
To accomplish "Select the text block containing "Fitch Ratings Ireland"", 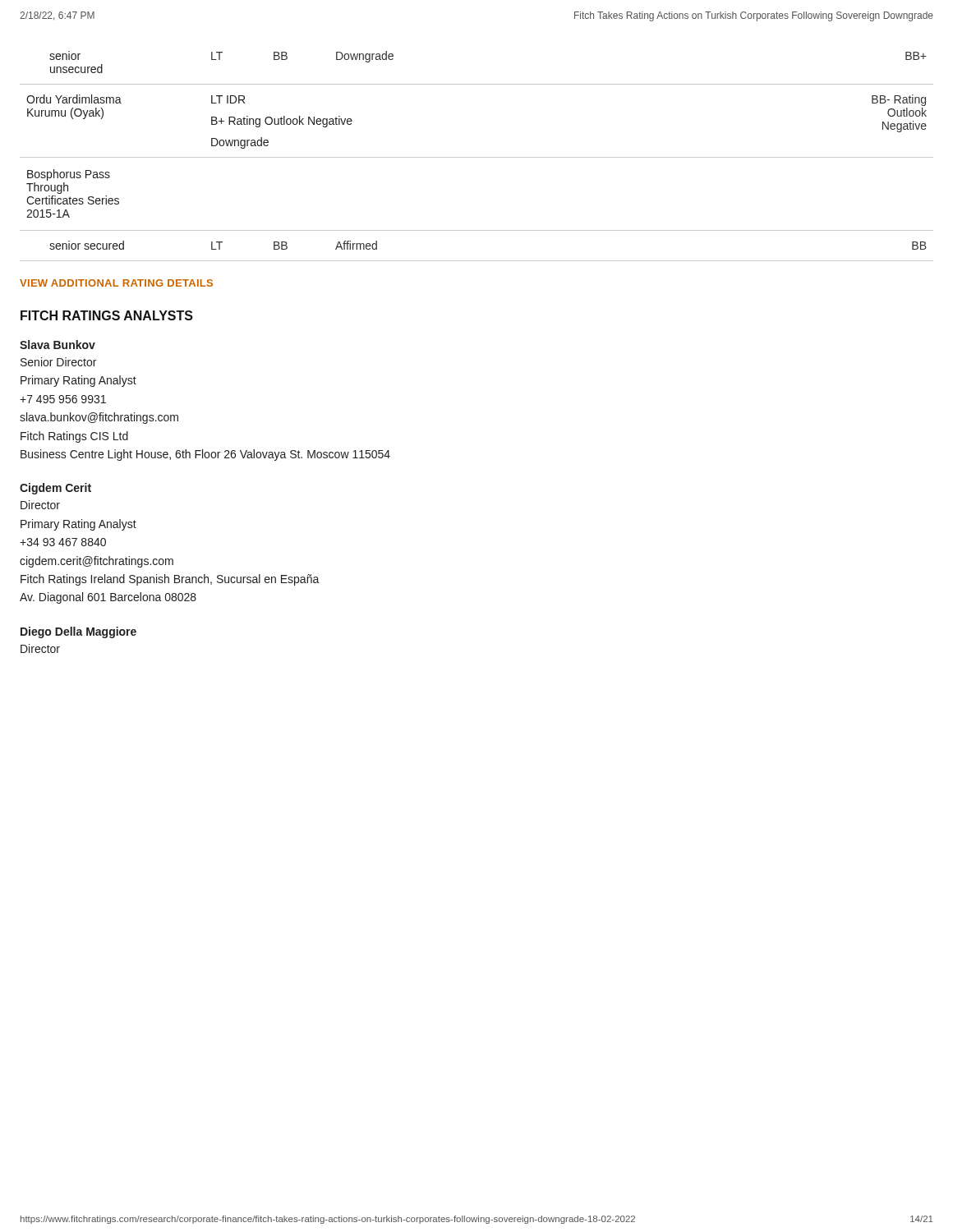I will 169,579.
